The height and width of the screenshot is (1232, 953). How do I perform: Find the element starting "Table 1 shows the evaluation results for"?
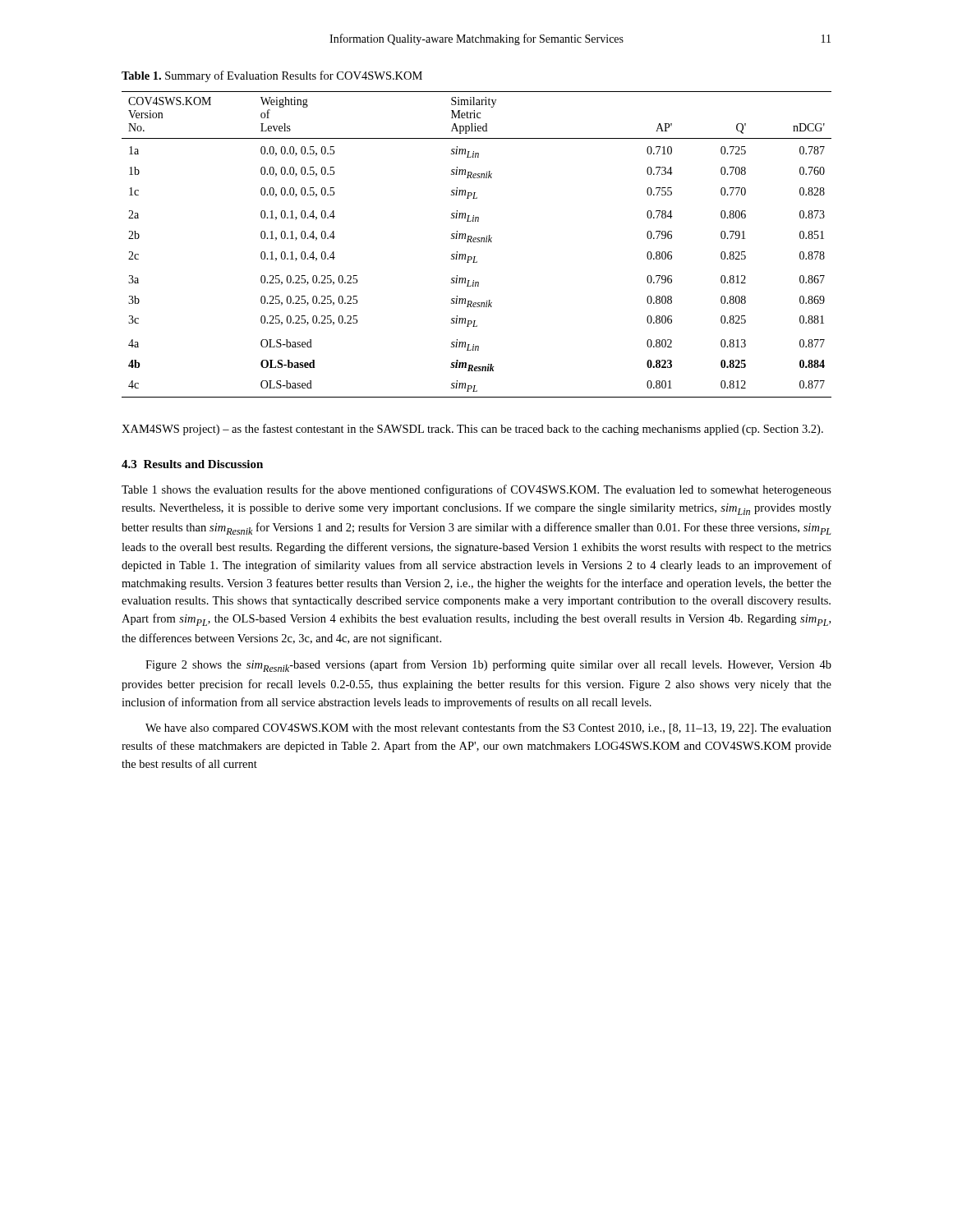coord(476,627)
